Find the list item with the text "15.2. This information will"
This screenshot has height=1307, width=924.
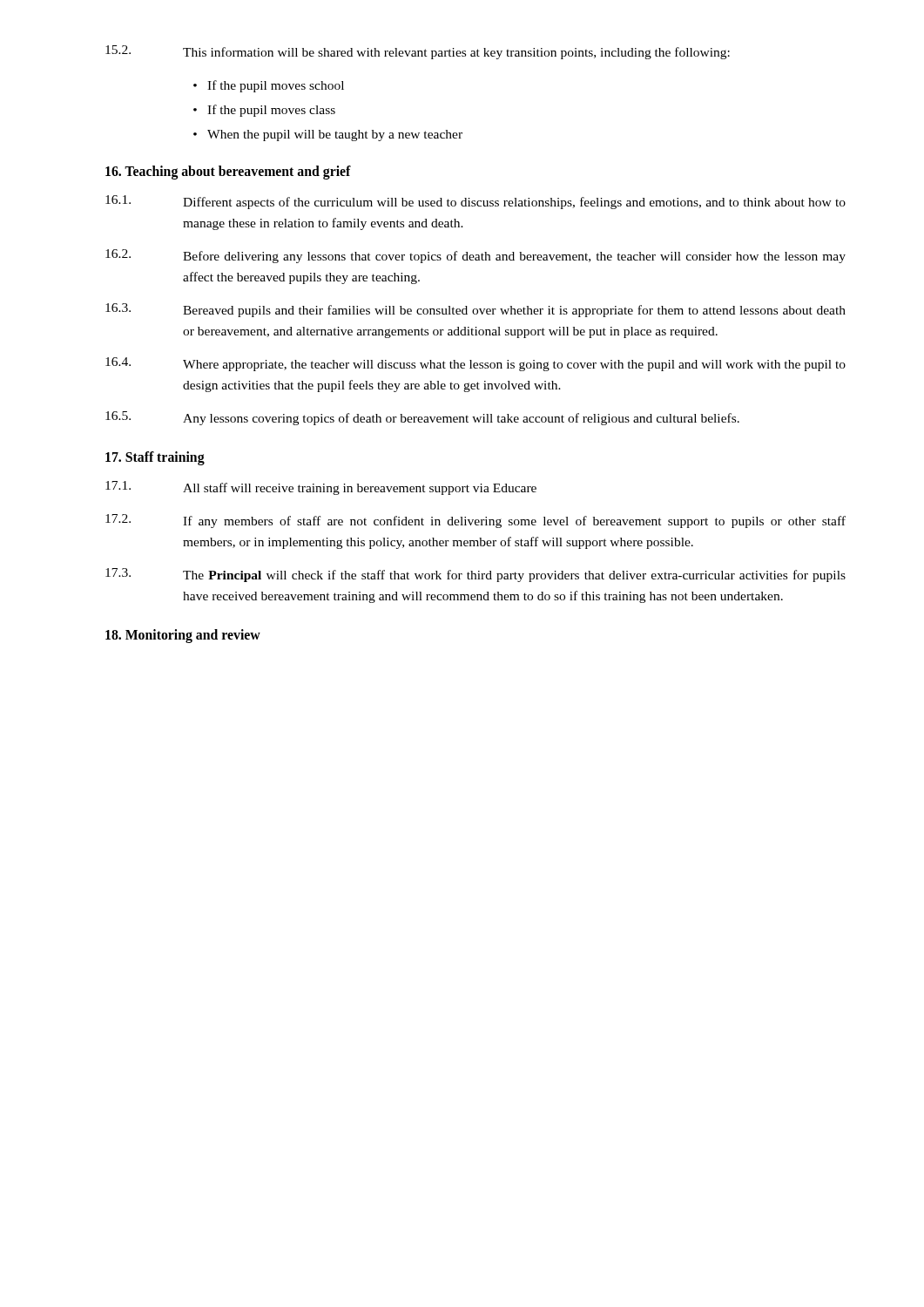(x=475, y=52)
